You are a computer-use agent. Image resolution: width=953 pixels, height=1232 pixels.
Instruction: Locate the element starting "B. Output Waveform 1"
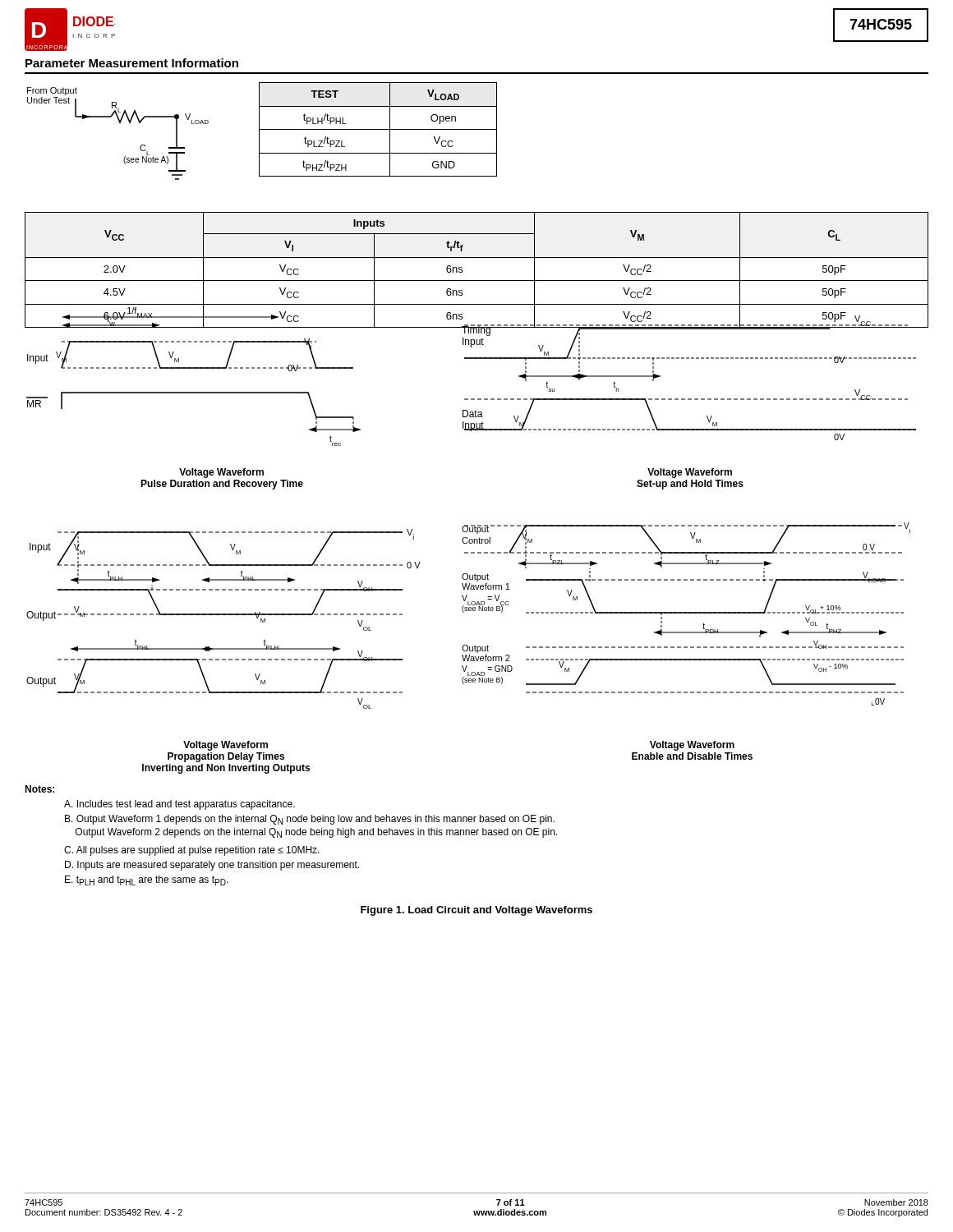311,827
